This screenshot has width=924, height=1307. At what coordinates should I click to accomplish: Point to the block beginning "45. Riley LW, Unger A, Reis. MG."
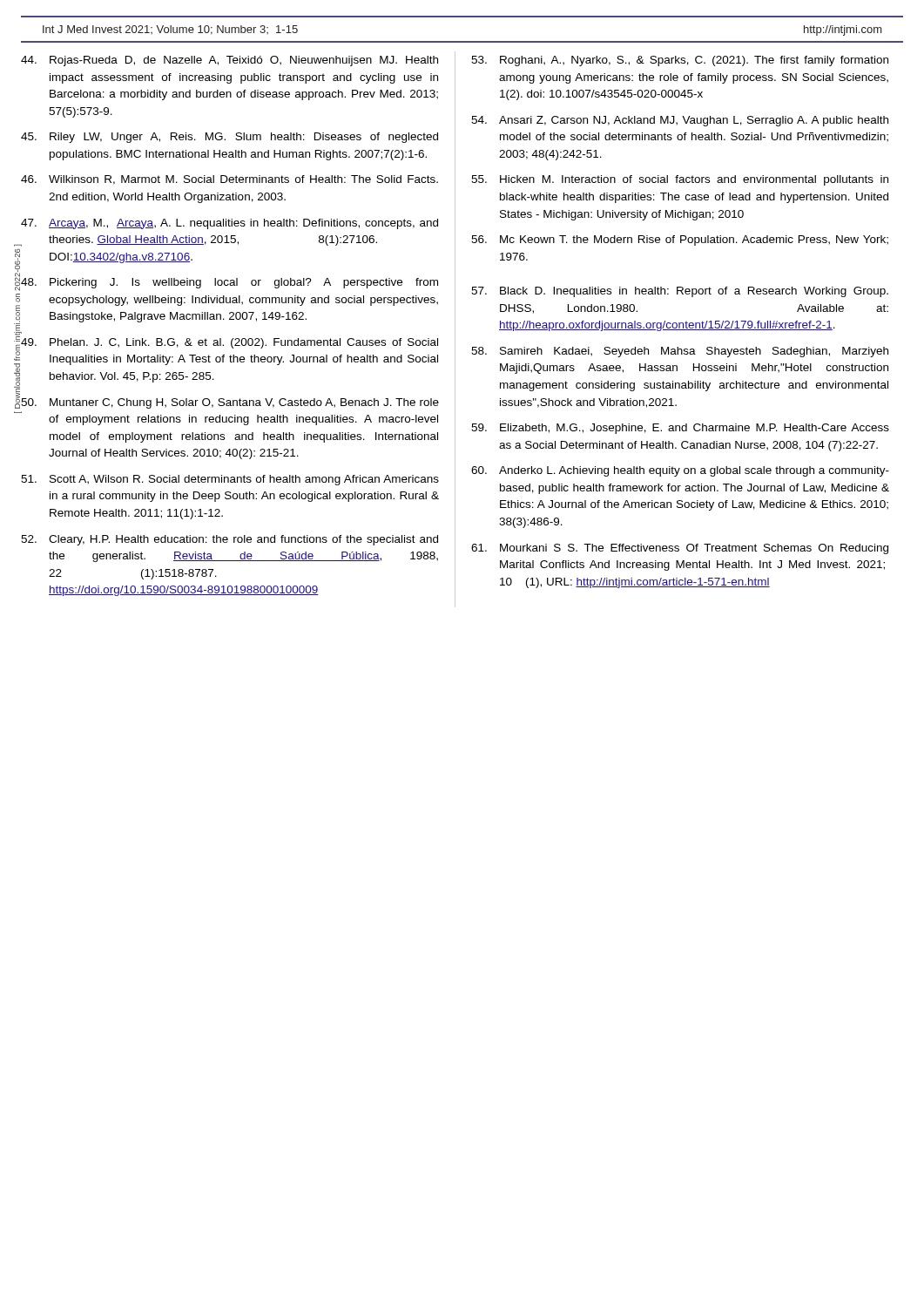point(230,145)
